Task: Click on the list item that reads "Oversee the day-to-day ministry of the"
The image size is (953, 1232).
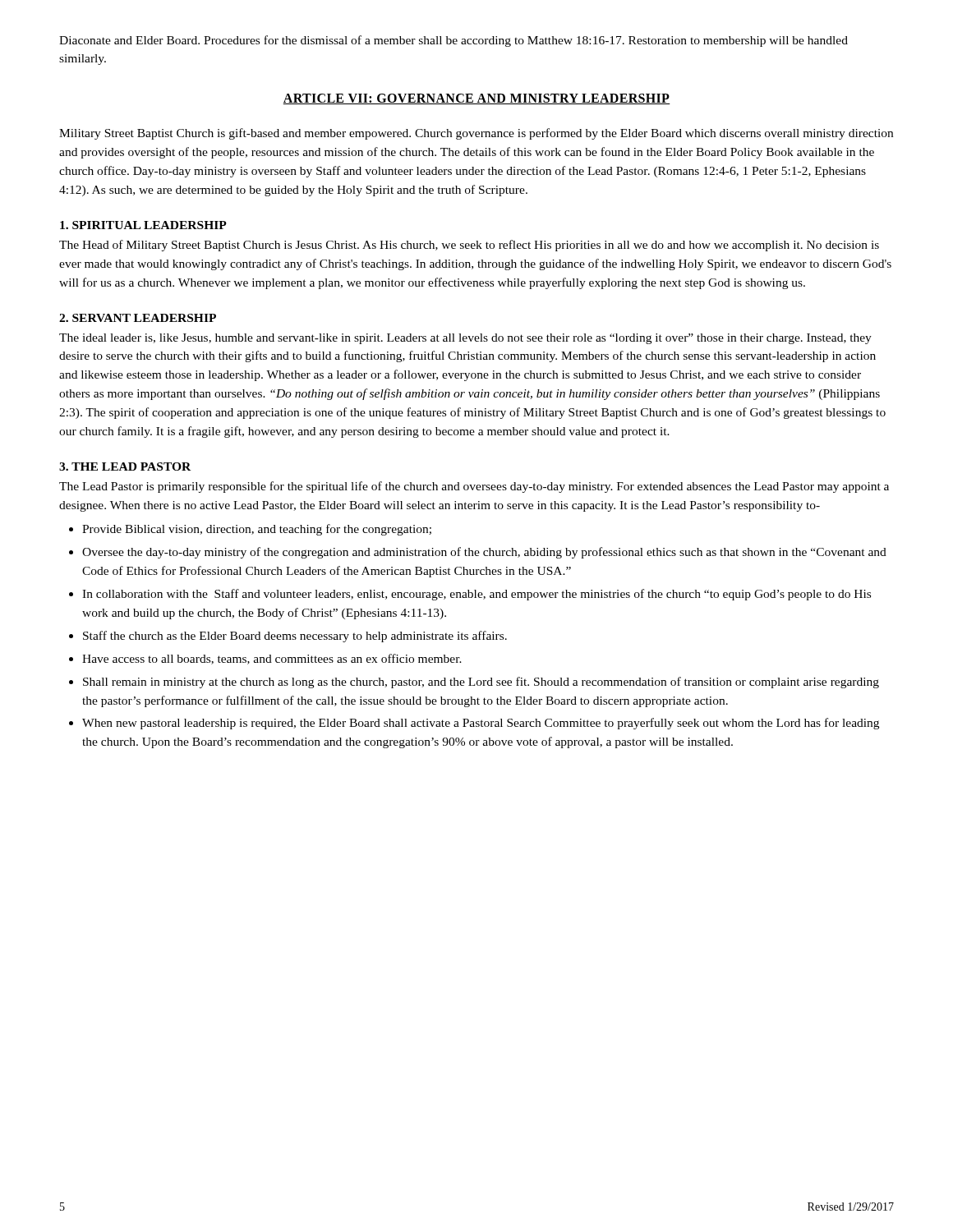Action: coord(484,561)
